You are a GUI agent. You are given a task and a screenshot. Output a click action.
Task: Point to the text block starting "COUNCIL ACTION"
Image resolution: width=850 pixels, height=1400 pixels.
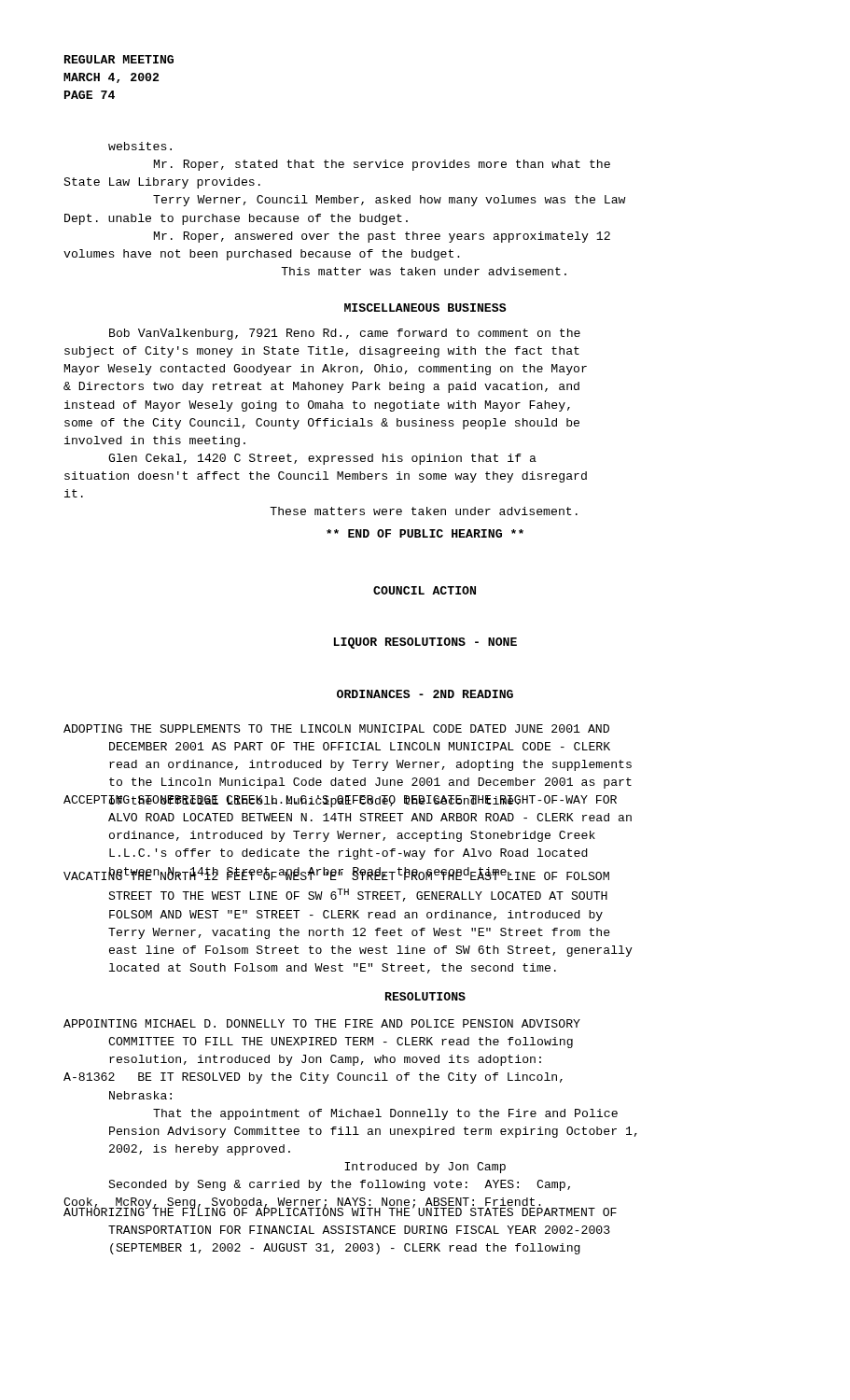425,591
